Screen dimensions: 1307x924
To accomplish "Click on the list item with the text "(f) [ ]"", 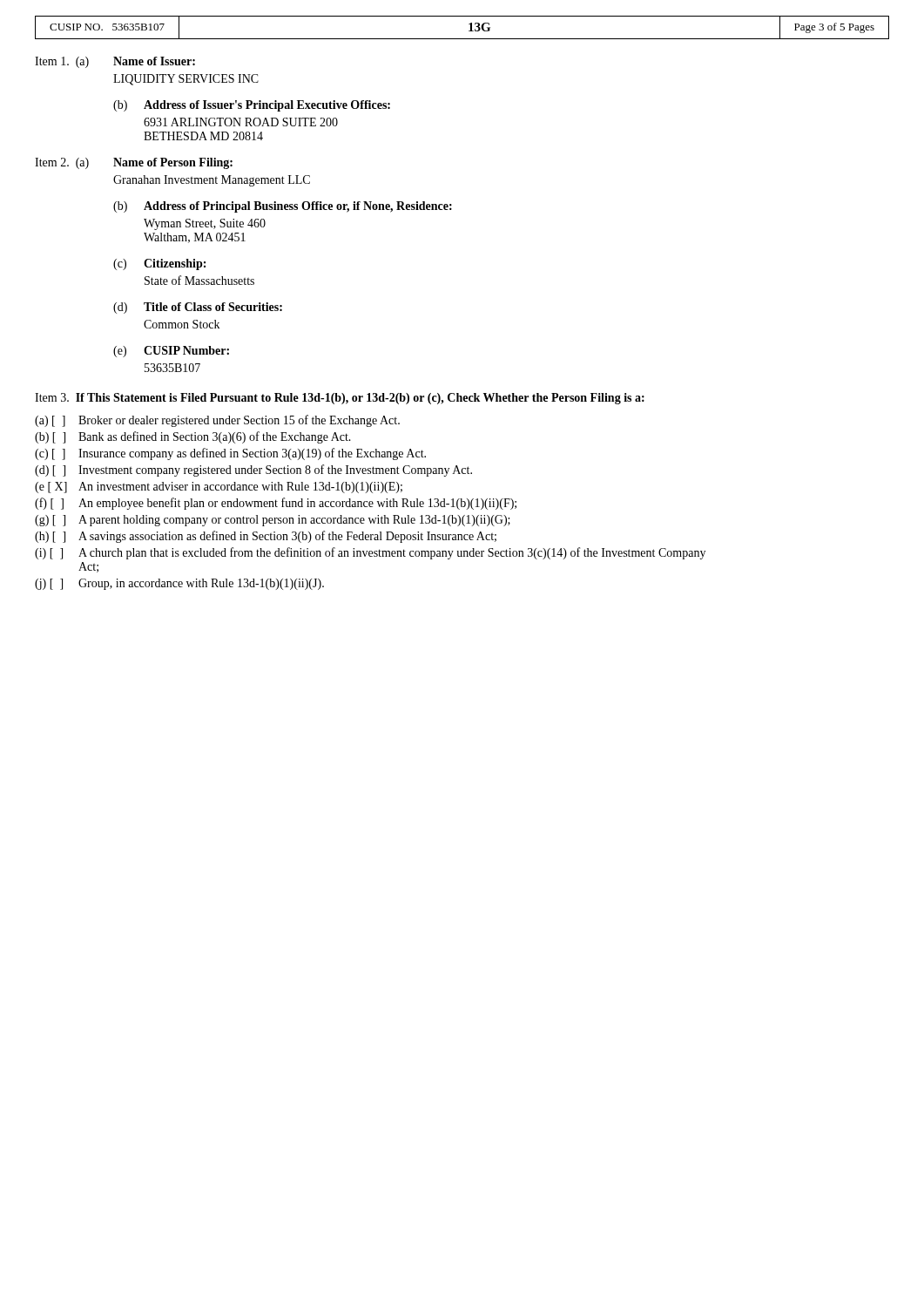I will 462,504.
